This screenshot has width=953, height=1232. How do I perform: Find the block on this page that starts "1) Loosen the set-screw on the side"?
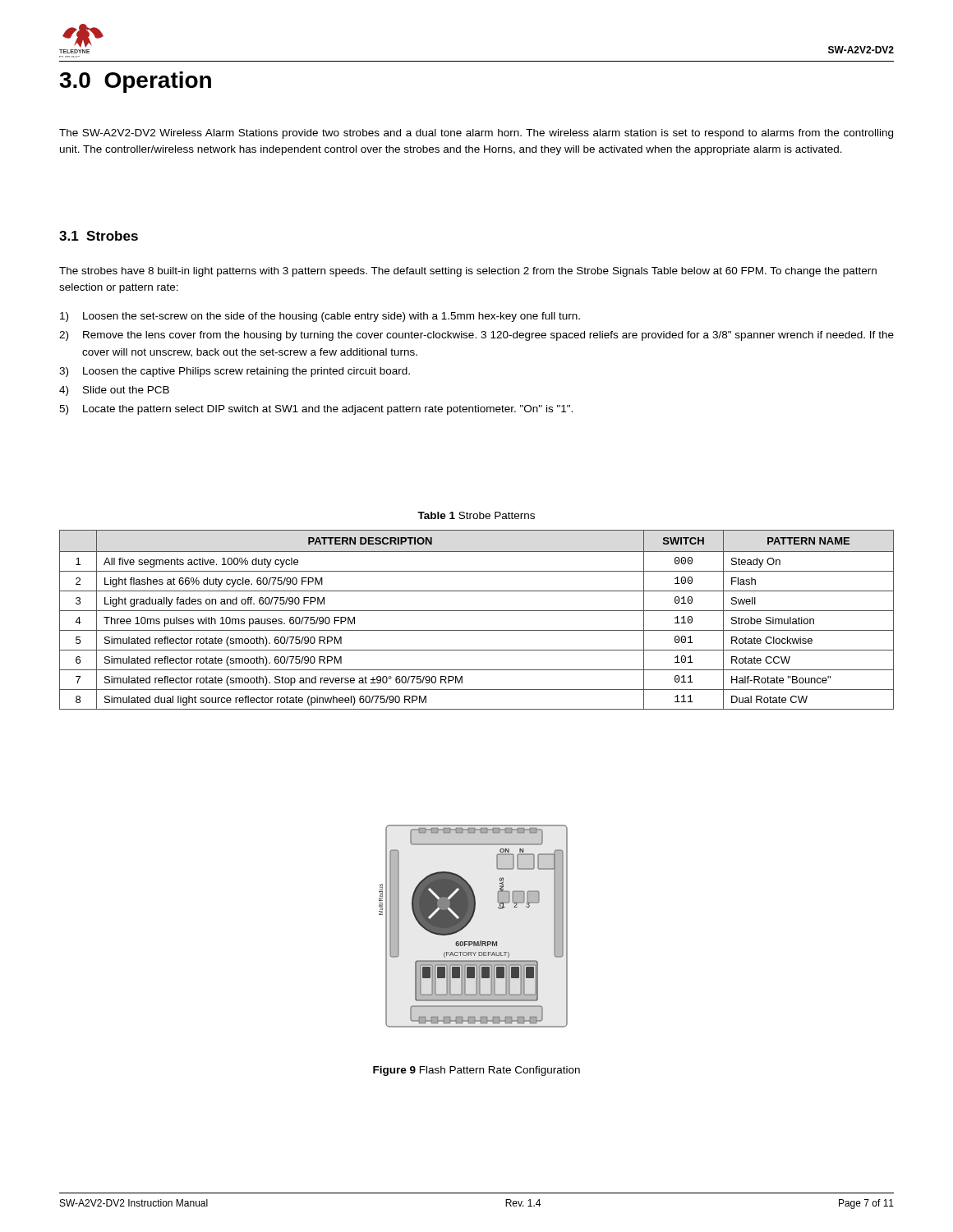tap(476, 316)
